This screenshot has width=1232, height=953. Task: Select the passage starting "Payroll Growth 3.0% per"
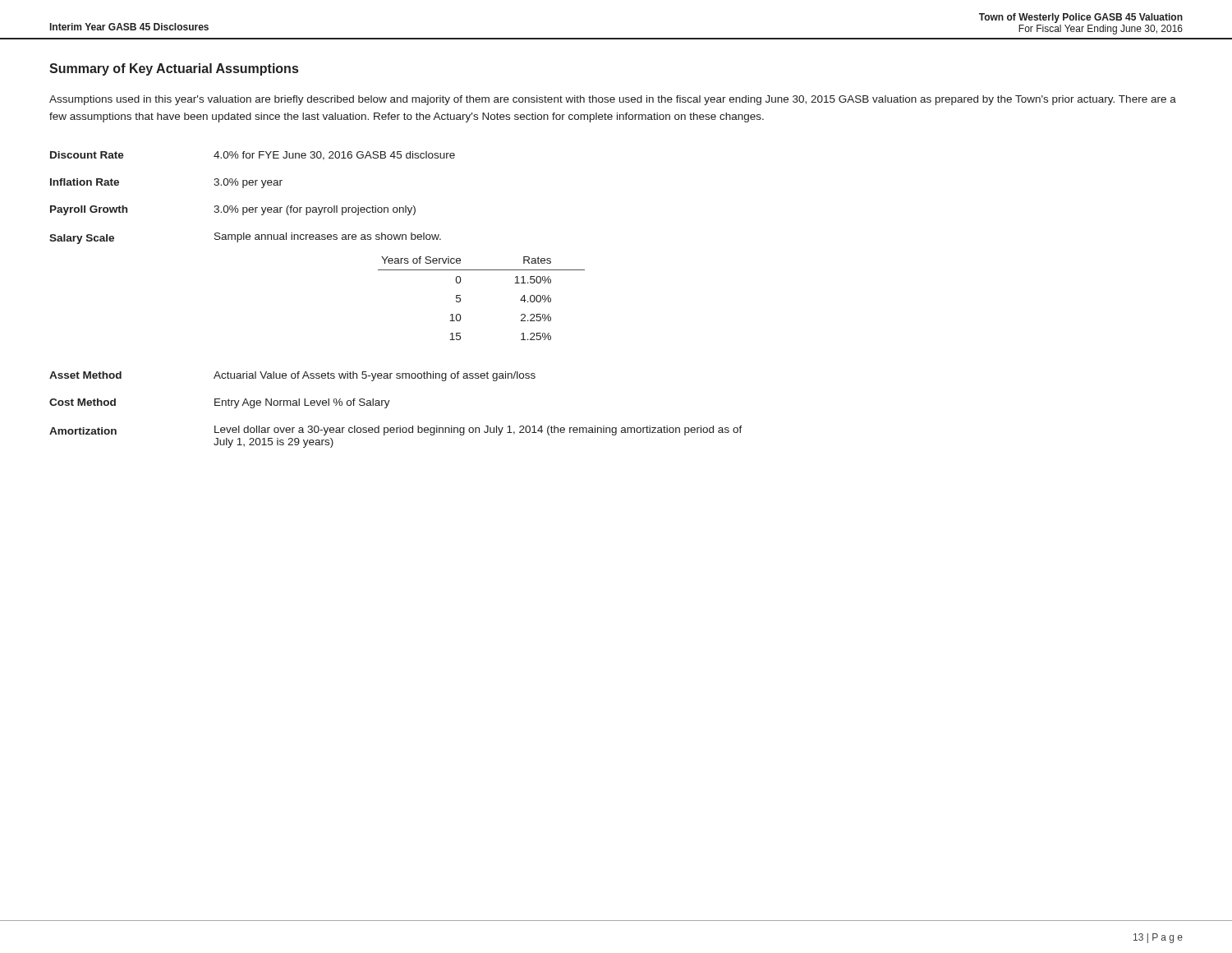pyautogui.click(x=233, y=210)
